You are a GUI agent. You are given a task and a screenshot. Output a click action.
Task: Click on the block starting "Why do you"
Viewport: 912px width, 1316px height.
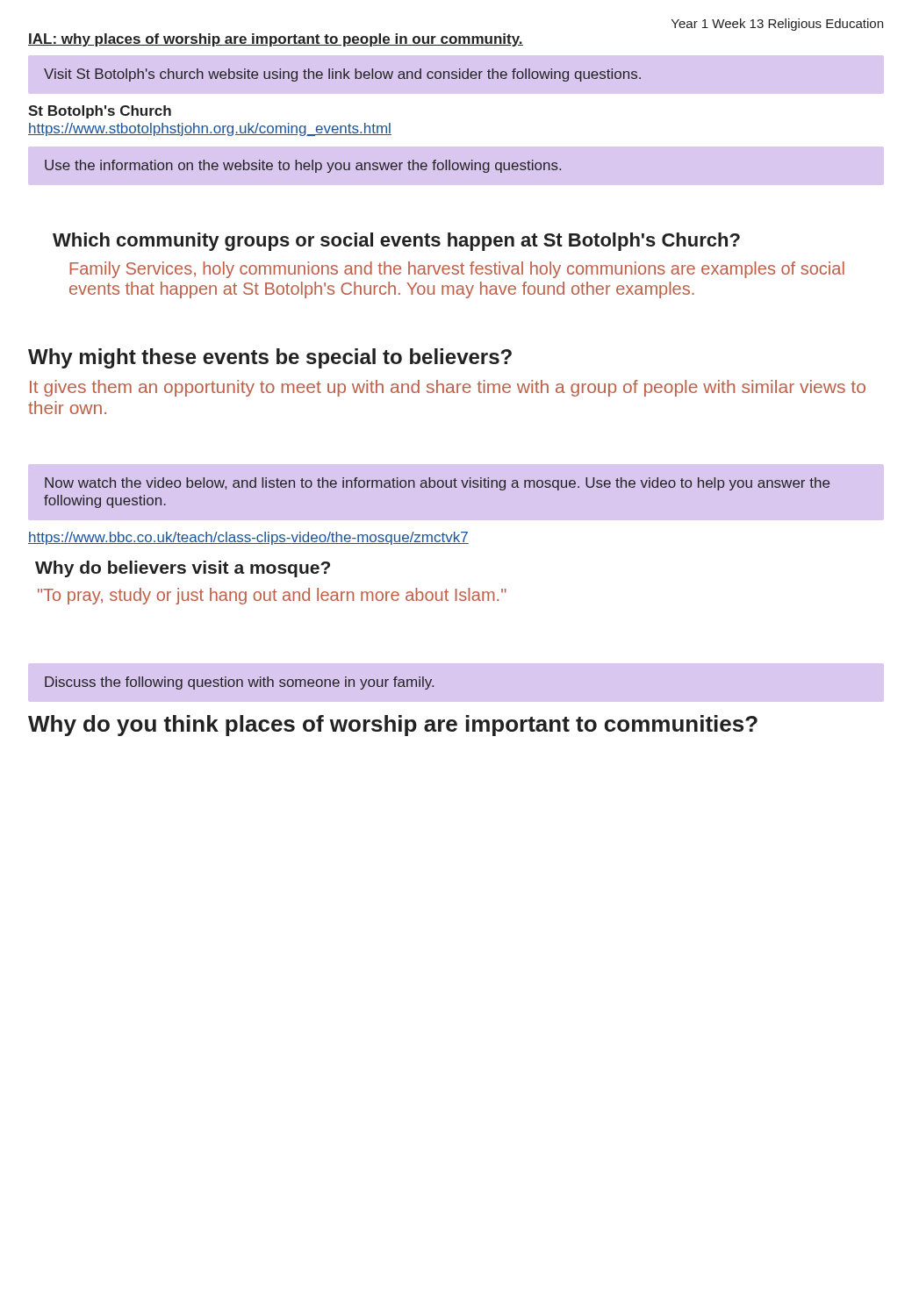(393, 724)
